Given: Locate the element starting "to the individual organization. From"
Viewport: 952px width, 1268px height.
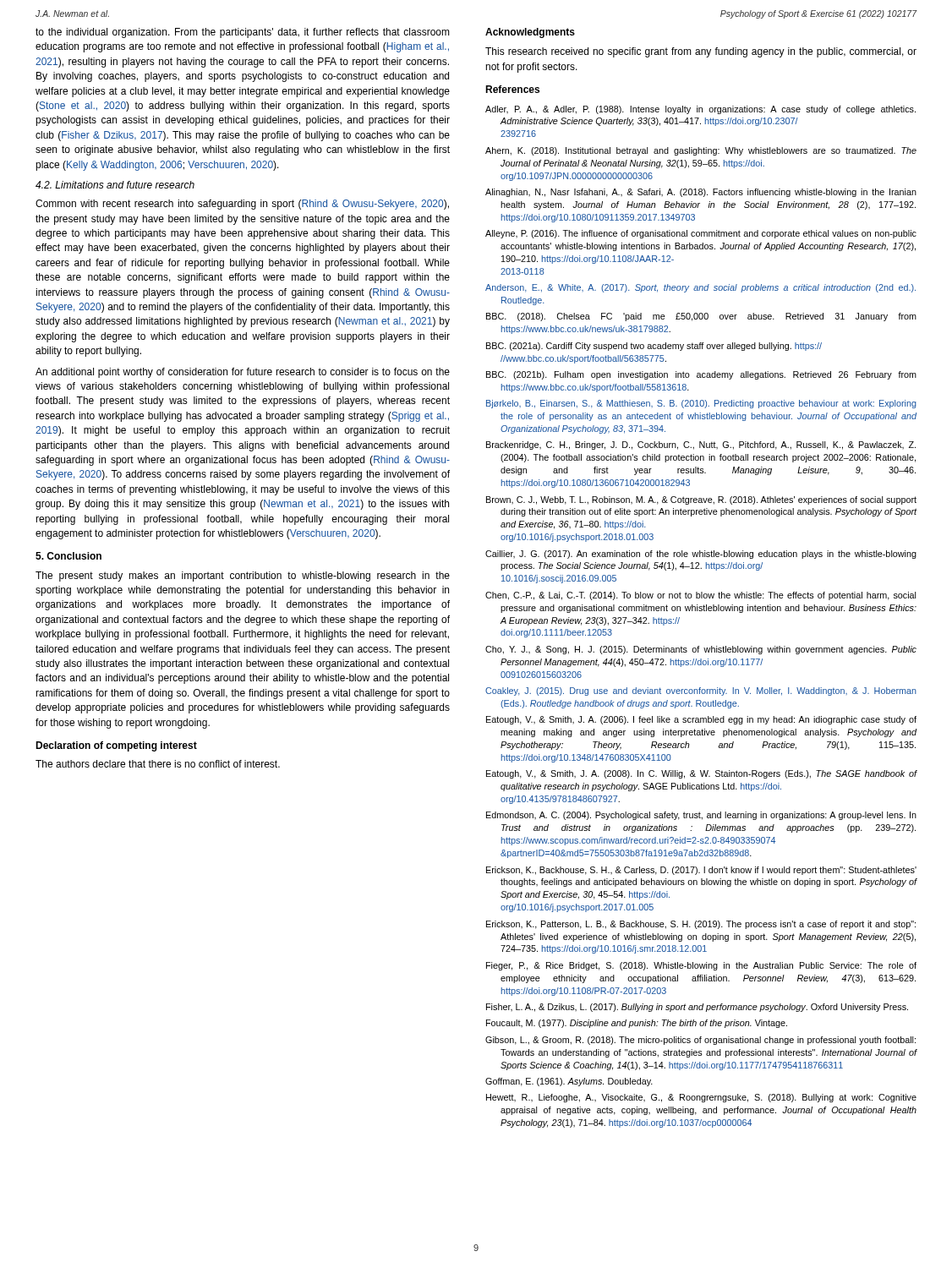Looking at the screenshot, I should 243,99.
